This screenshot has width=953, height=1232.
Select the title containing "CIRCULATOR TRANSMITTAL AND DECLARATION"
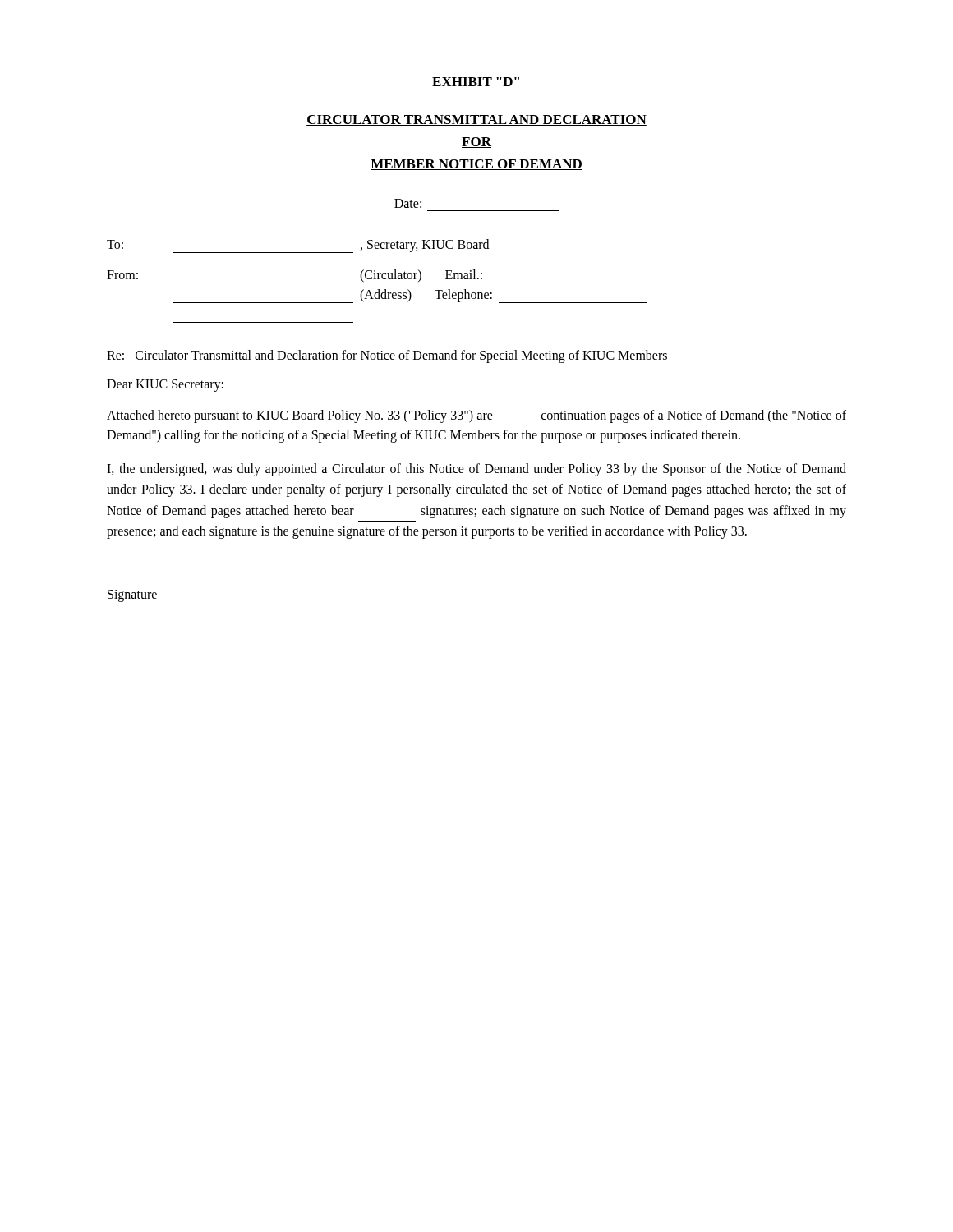(476, 142)
